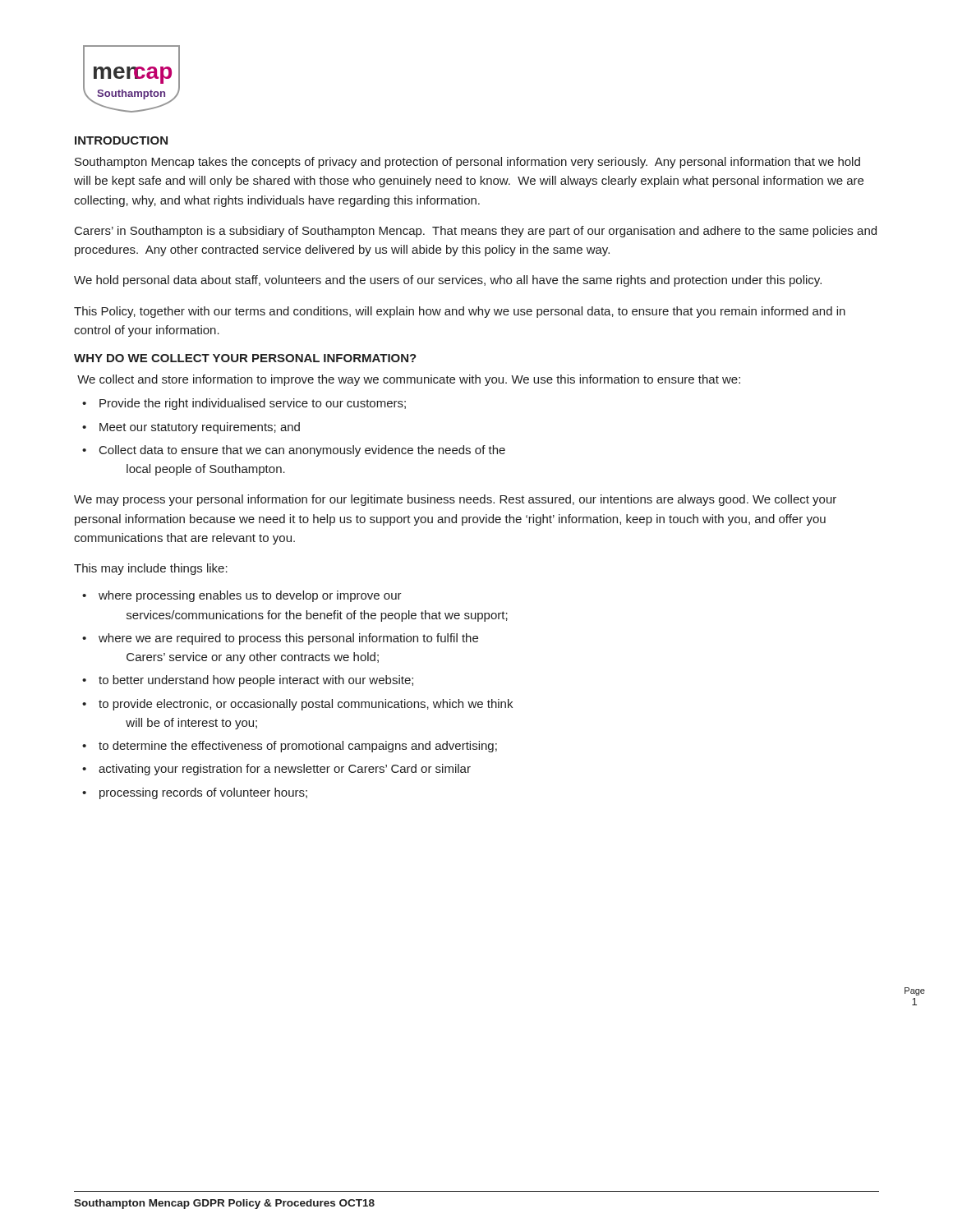Select the passage starting "where we are required to process this"
Screen dimensions: 1232x953
(289, 647)
